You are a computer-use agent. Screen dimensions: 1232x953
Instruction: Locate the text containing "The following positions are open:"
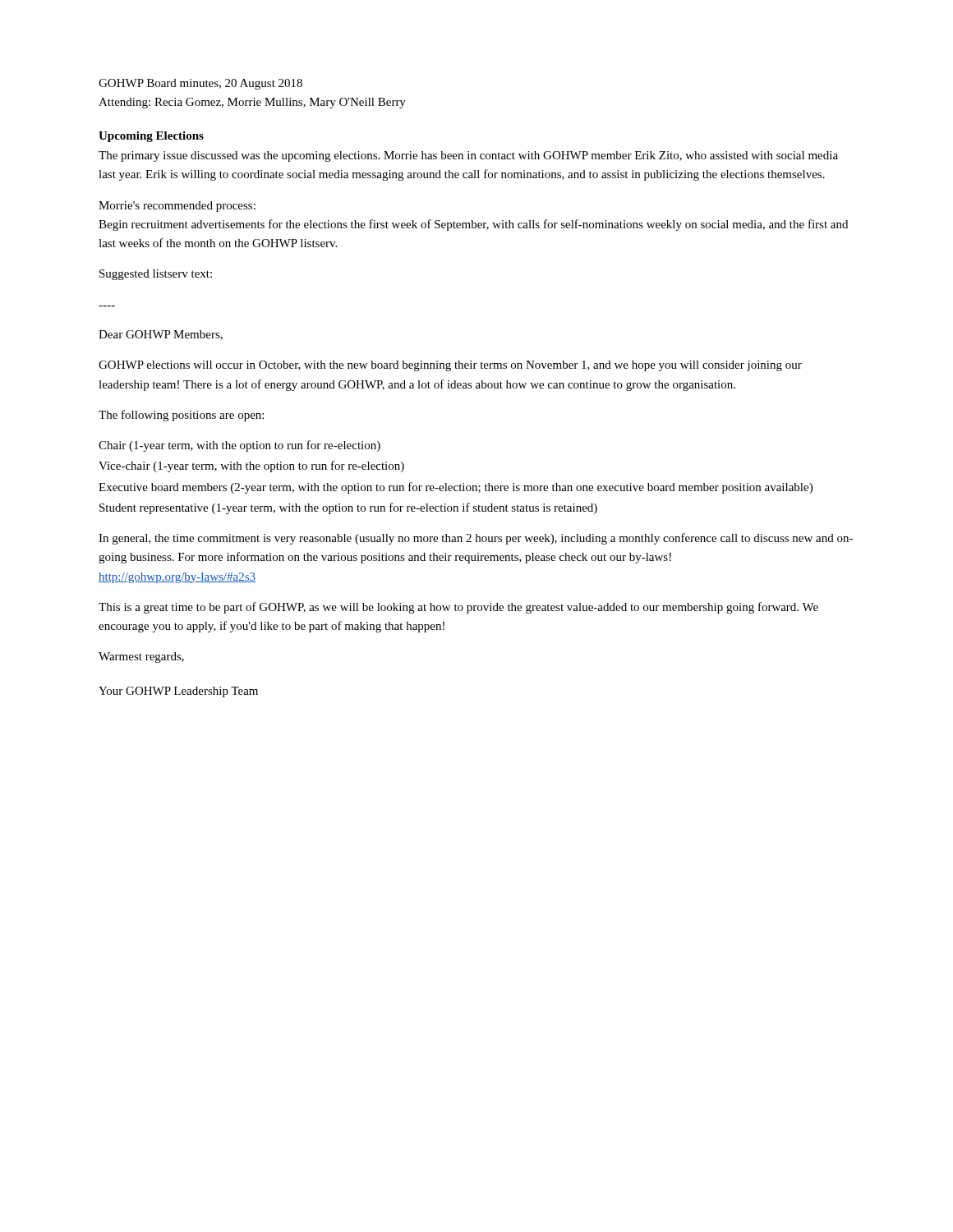coord(182,415)
